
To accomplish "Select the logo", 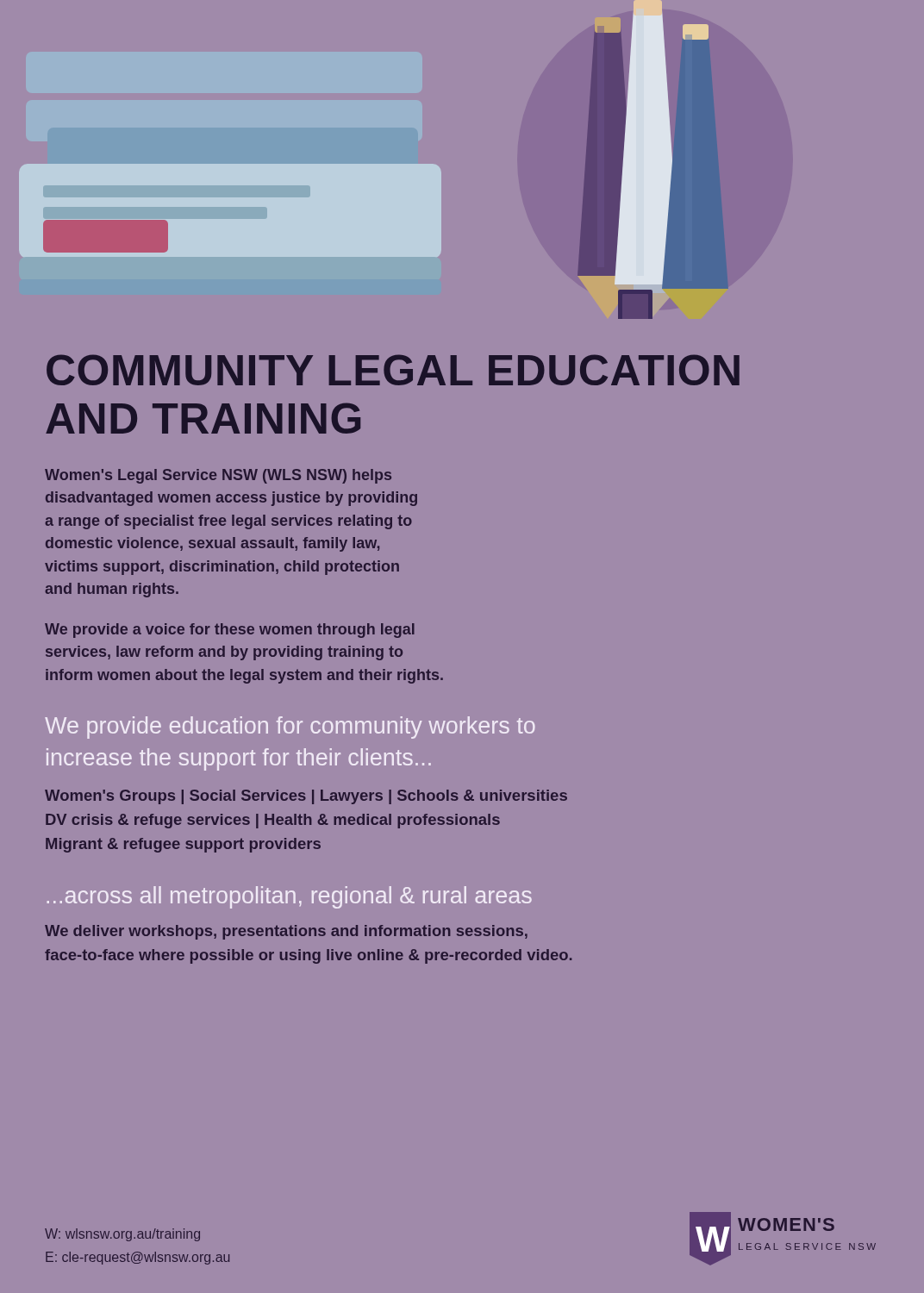I will (784, 1240).
